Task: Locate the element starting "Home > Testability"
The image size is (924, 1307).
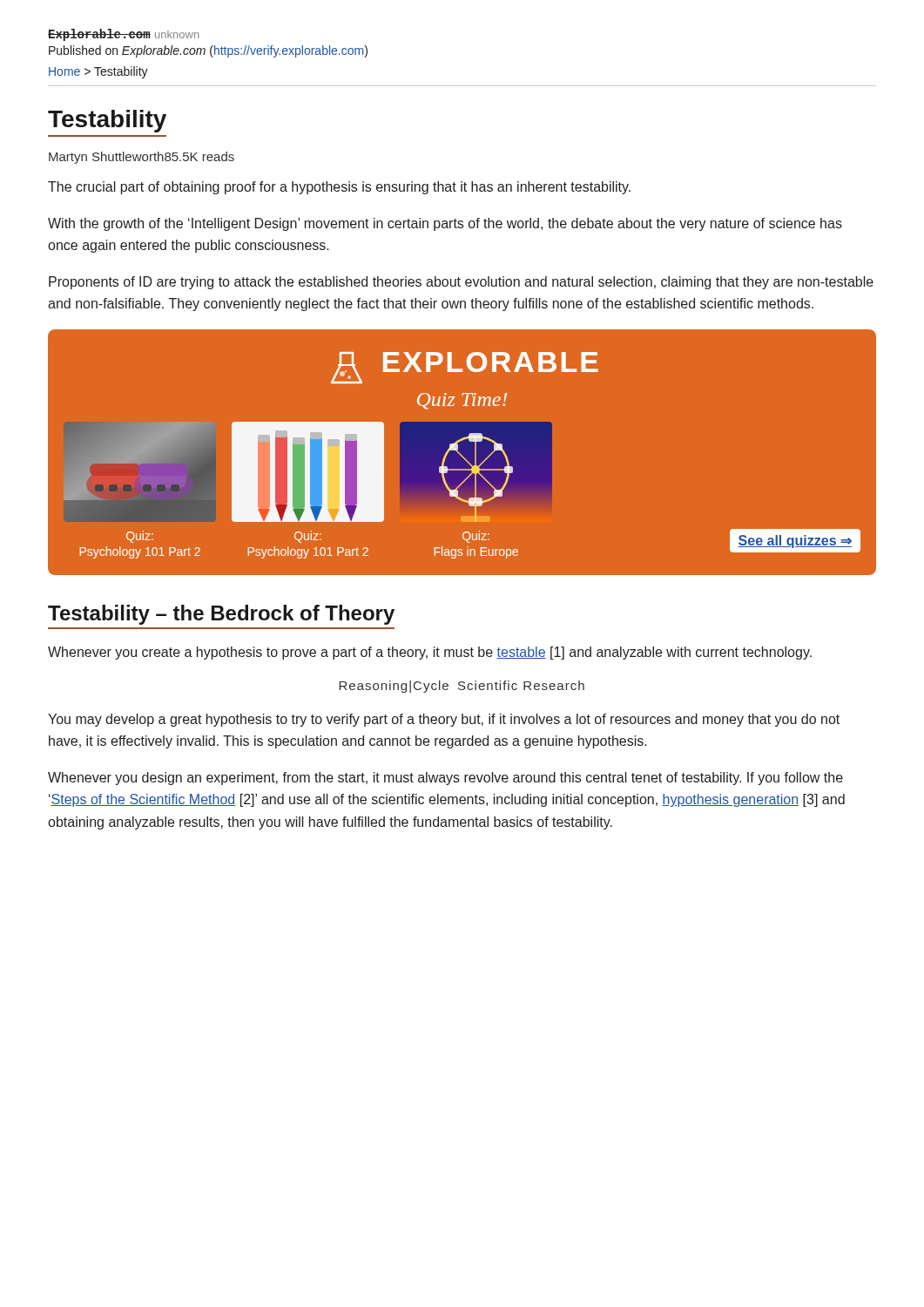Action: tap(98, 71)
